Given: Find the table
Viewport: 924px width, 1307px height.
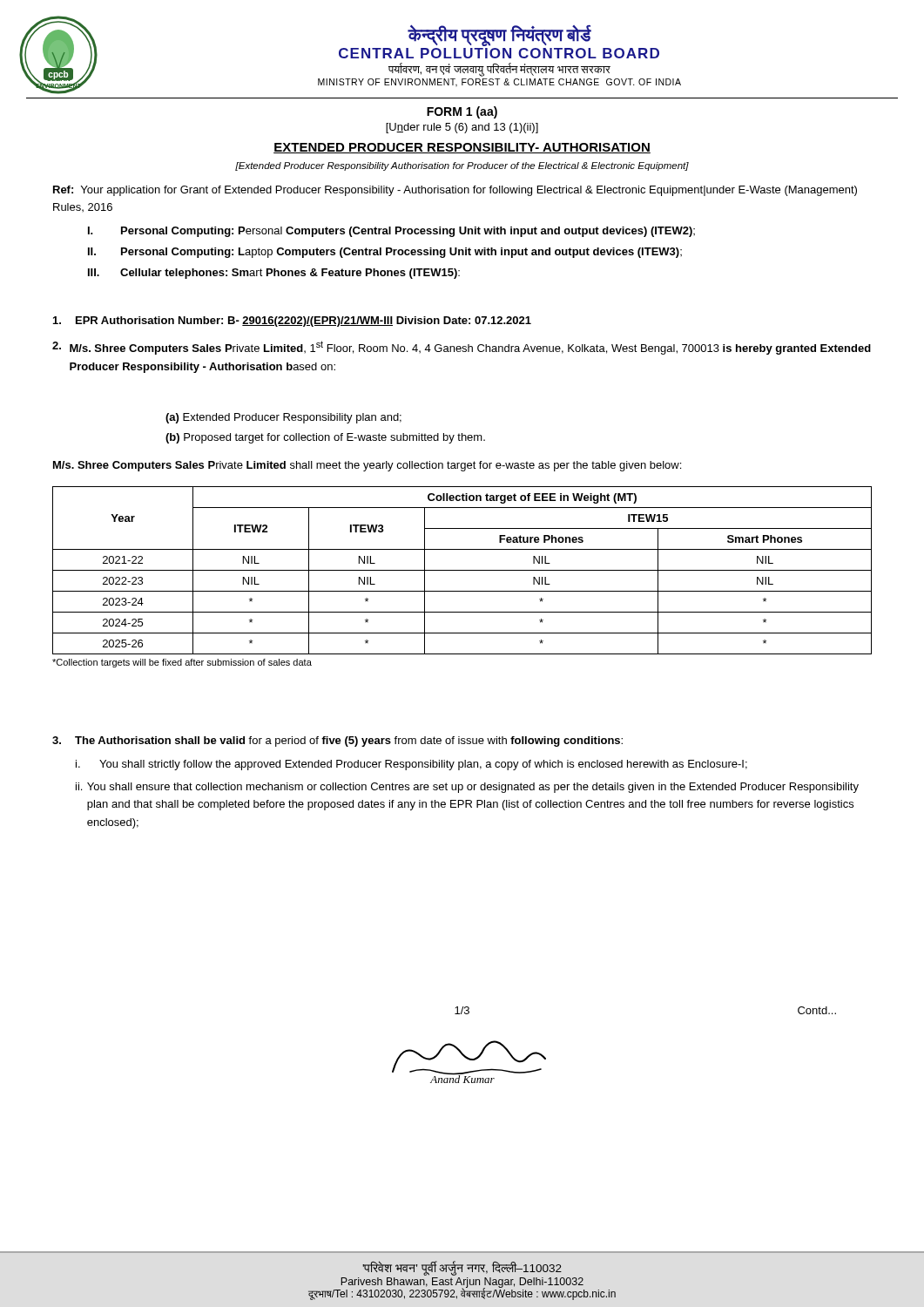Looking at the screenshot, I should point(462,577).
